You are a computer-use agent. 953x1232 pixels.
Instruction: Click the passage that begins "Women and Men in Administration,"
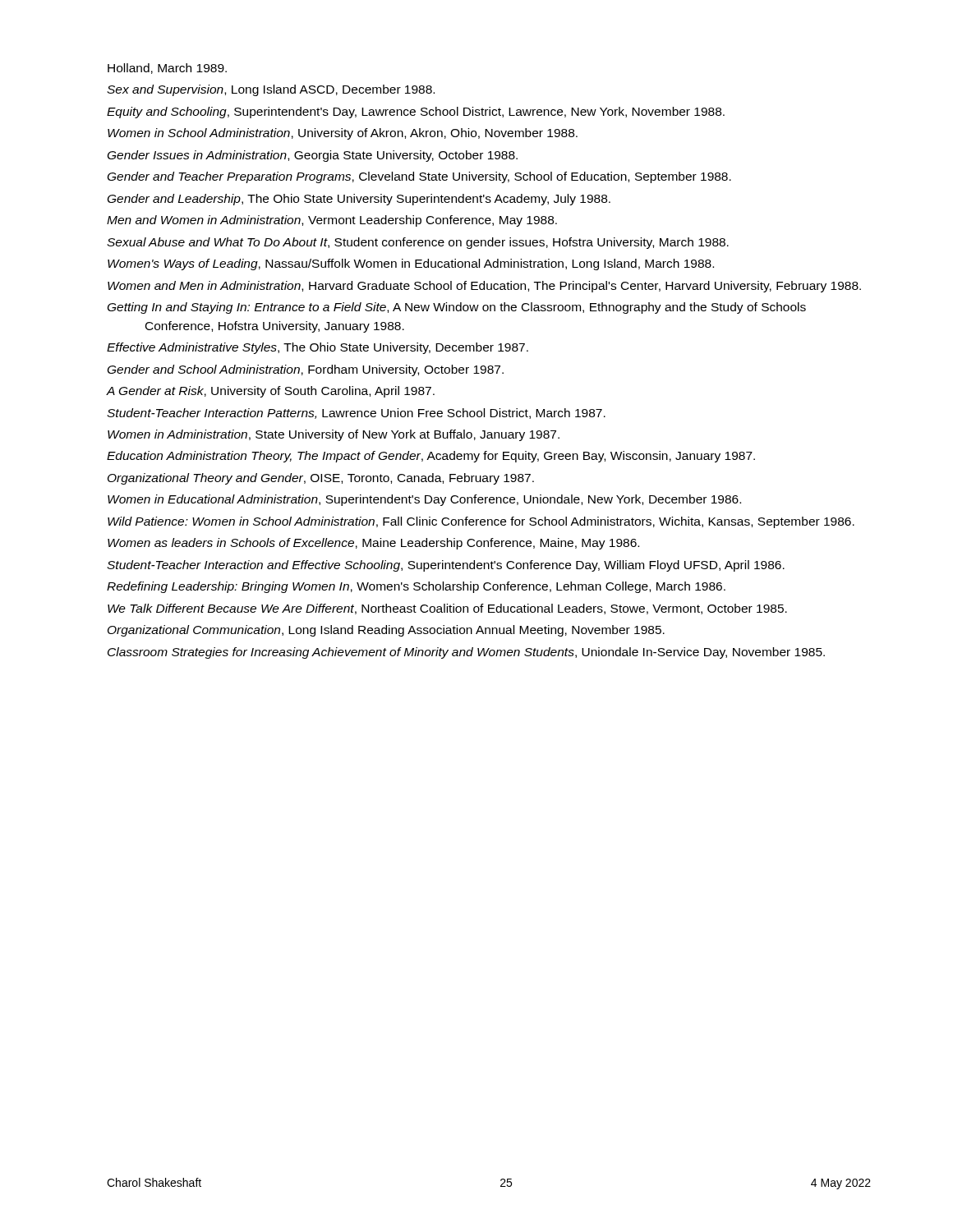coord(489,286)
